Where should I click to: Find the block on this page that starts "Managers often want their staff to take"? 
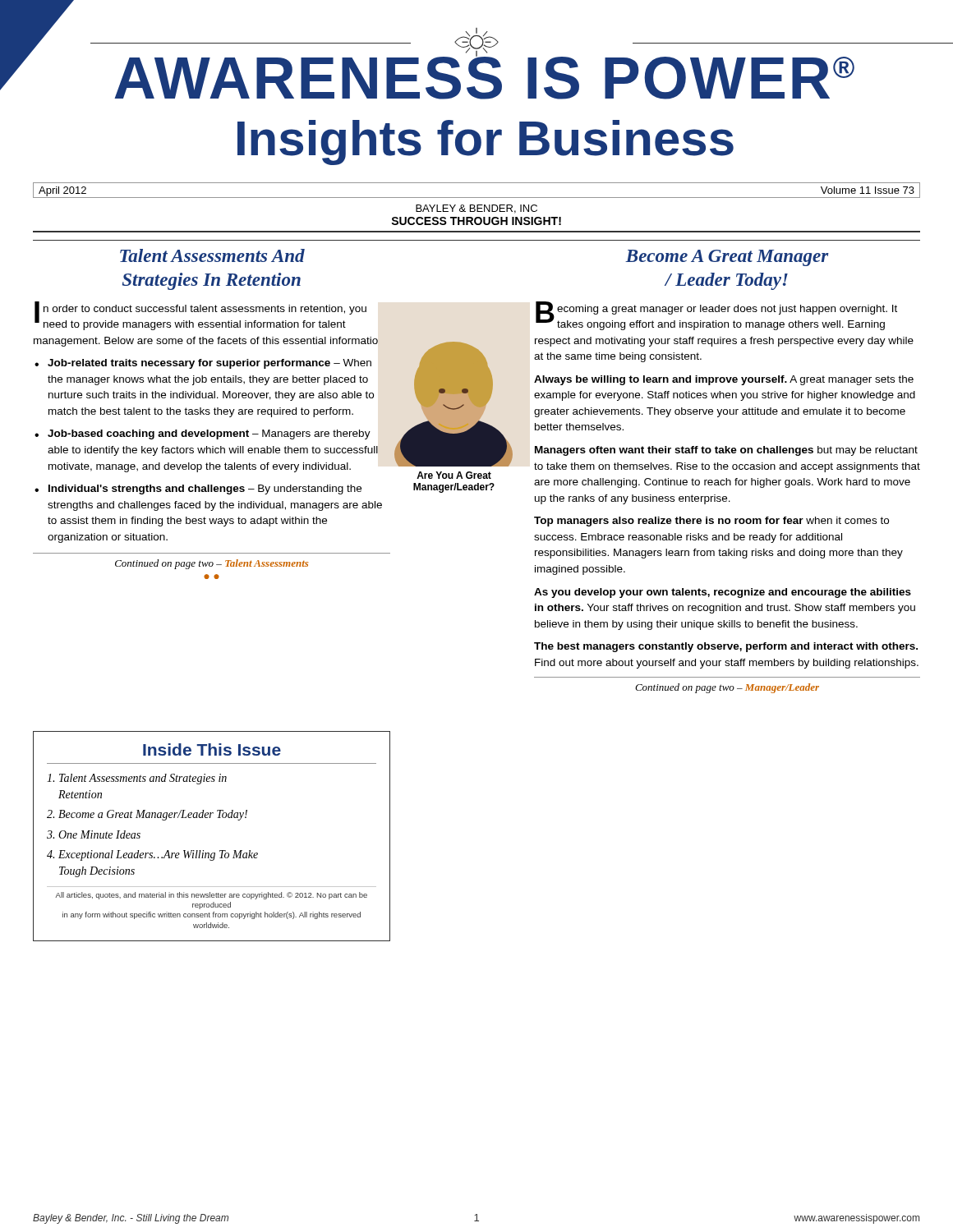pyautogui.click(x=727, y=474)
